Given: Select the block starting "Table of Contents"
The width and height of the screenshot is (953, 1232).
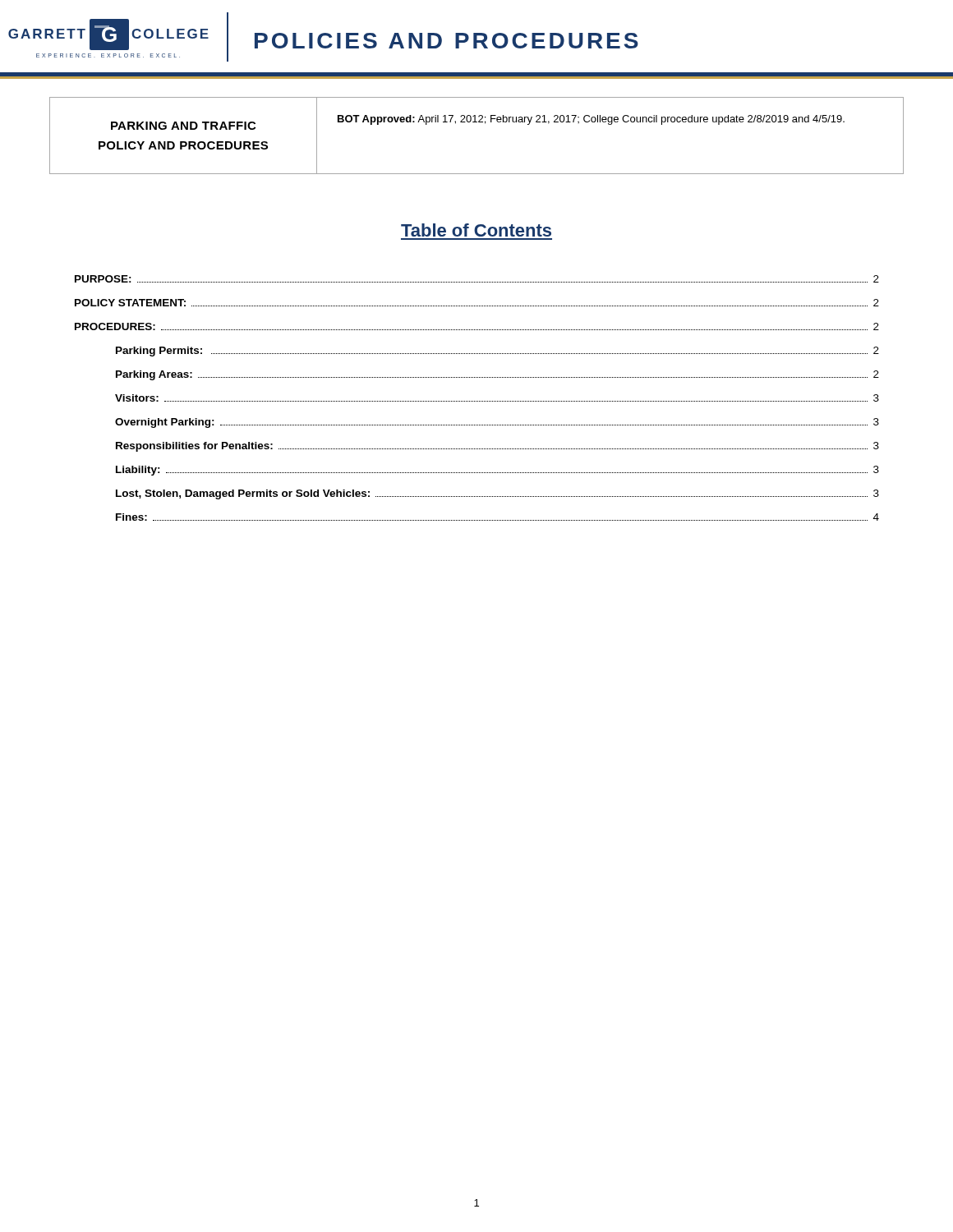Looking at the screenshot, I should coord(476,230).
